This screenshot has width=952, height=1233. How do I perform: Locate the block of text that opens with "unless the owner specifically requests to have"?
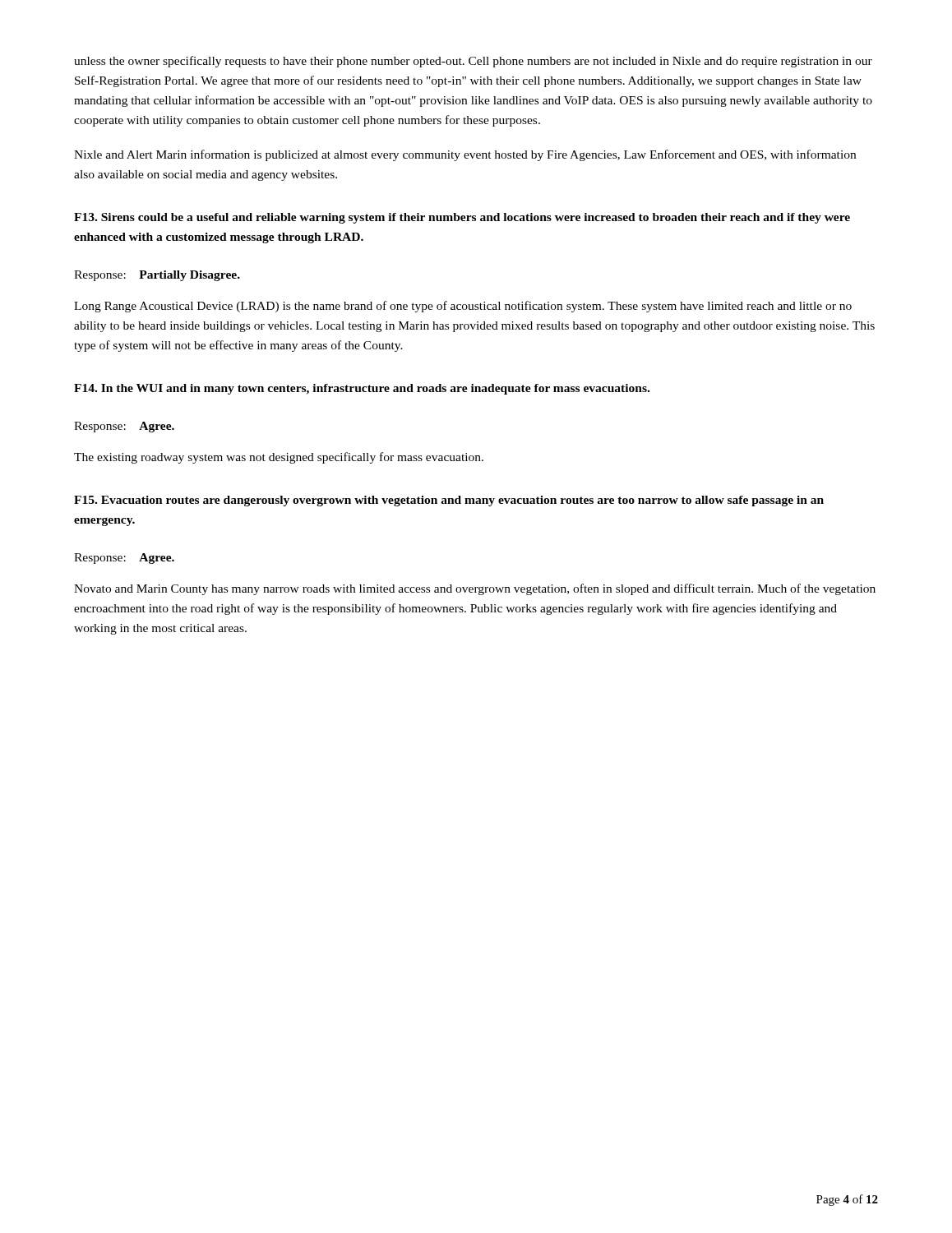[x=473, y=90]
